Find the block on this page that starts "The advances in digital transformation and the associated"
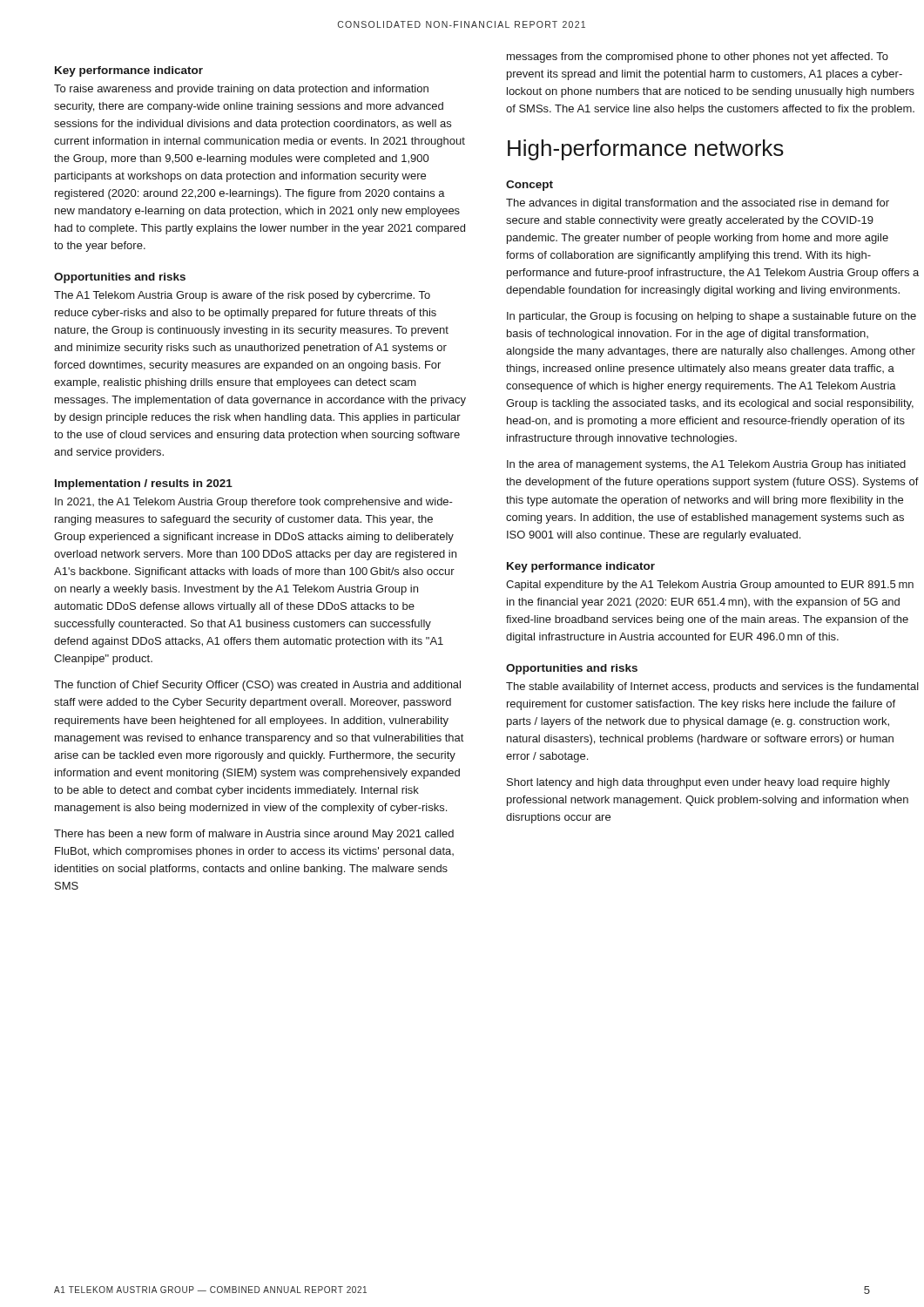Image resolution: width=924 pixels, height=1307 pixels. click(712, 246)
